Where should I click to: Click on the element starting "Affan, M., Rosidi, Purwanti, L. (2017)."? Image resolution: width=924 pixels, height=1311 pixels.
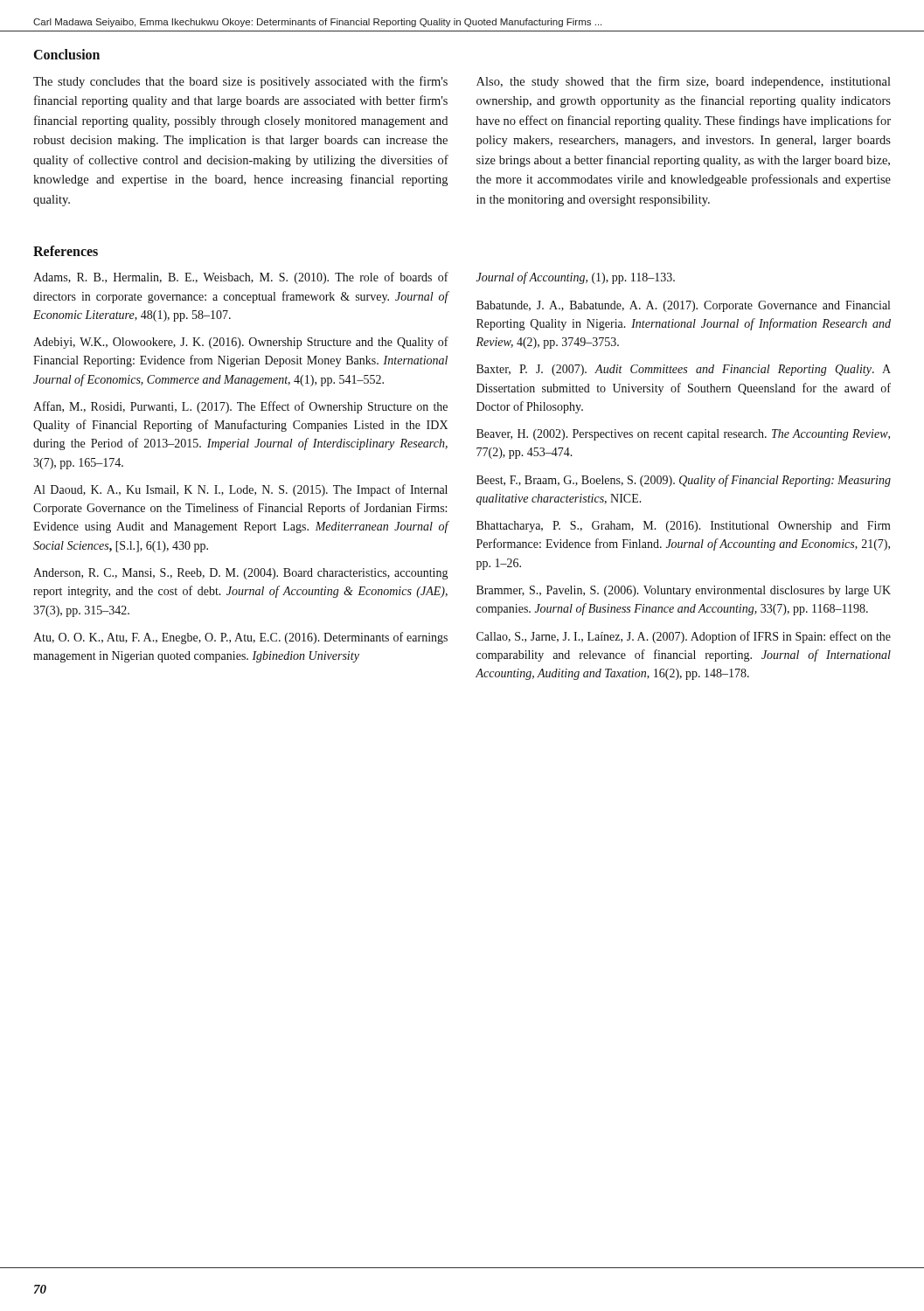[x=241, y=435]
